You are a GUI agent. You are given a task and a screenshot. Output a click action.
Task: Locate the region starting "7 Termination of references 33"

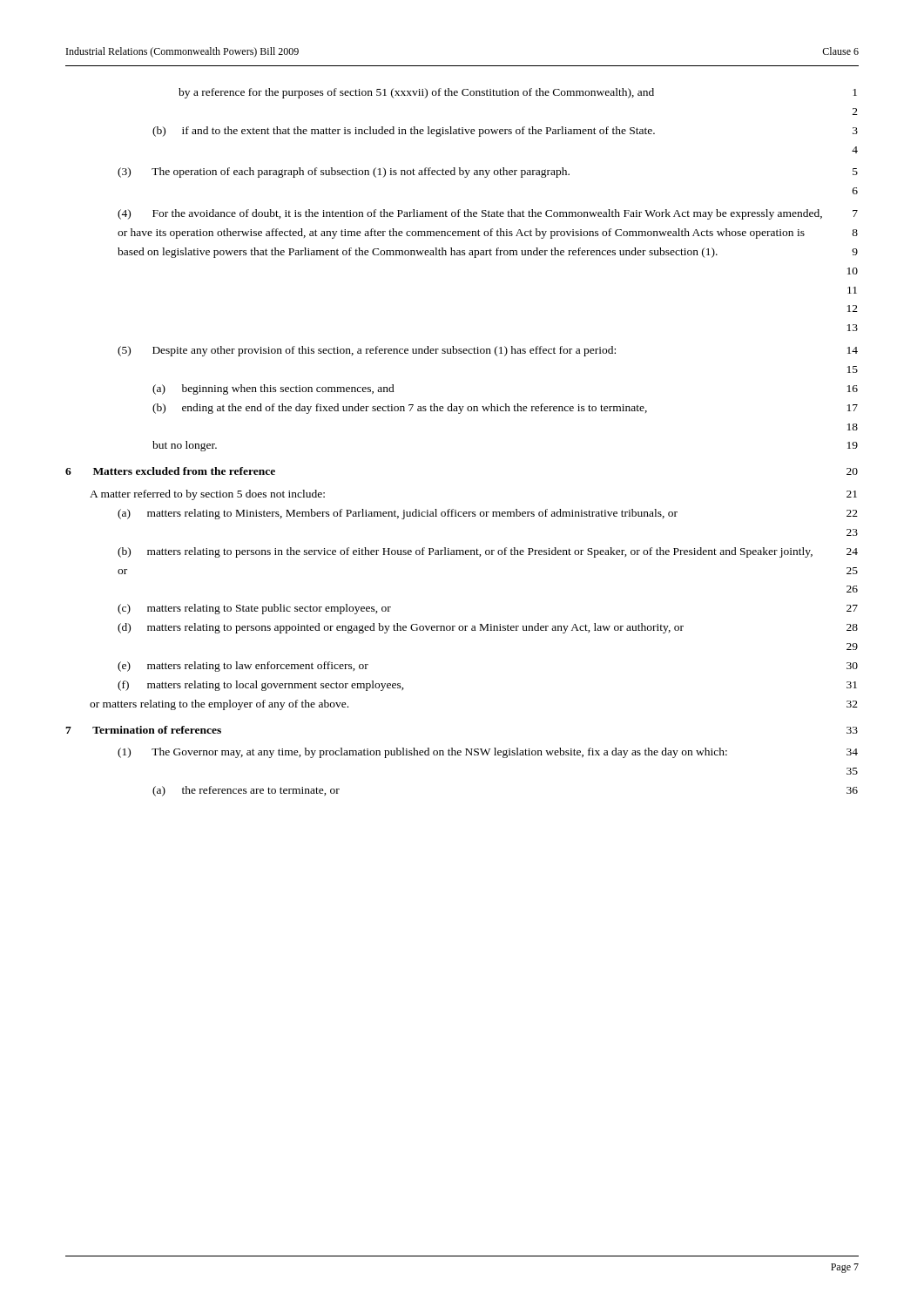[162, 730]
